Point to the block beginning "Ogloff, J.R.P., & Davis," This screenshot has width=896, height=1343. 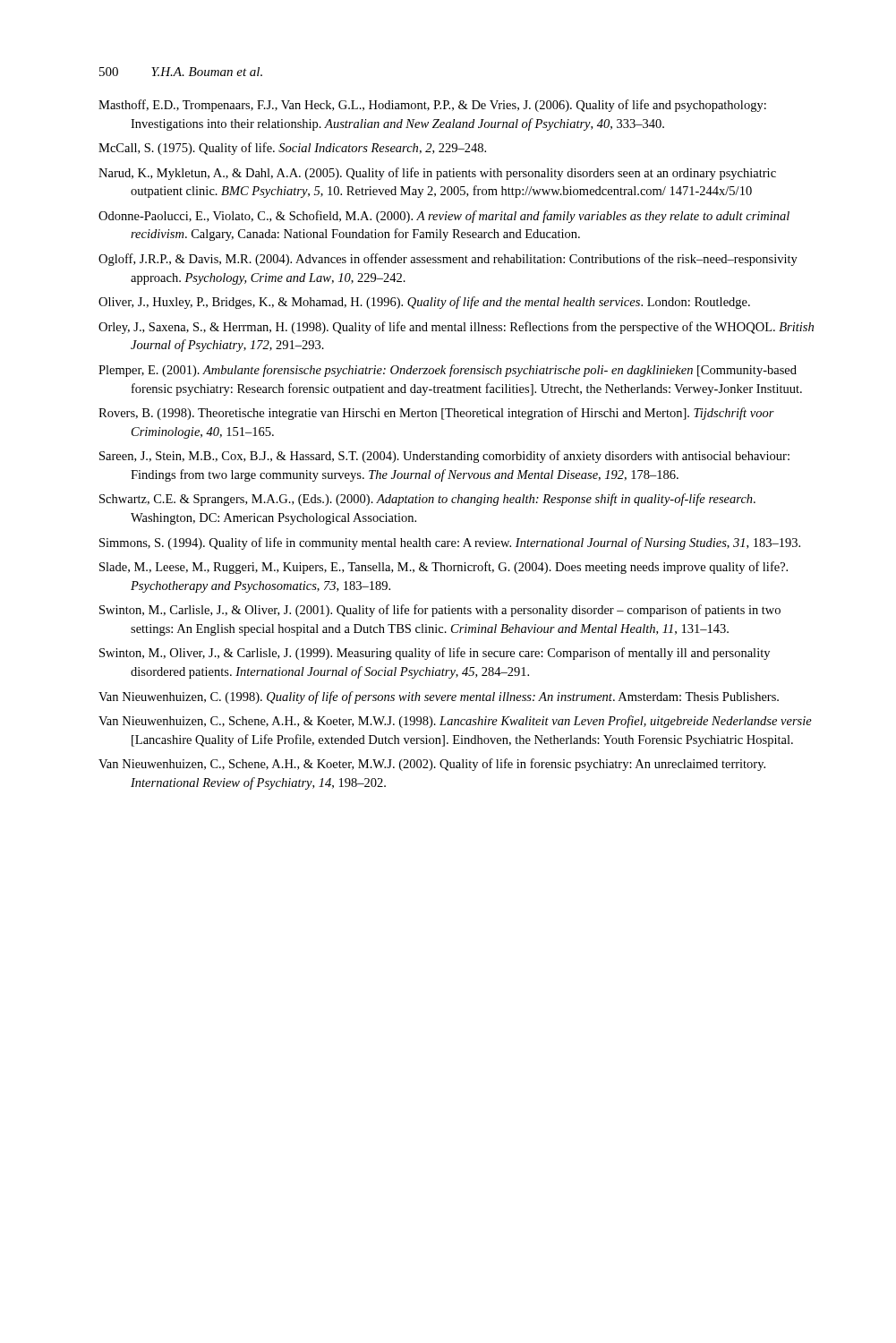pyautogui.click(x=448, y=268)
